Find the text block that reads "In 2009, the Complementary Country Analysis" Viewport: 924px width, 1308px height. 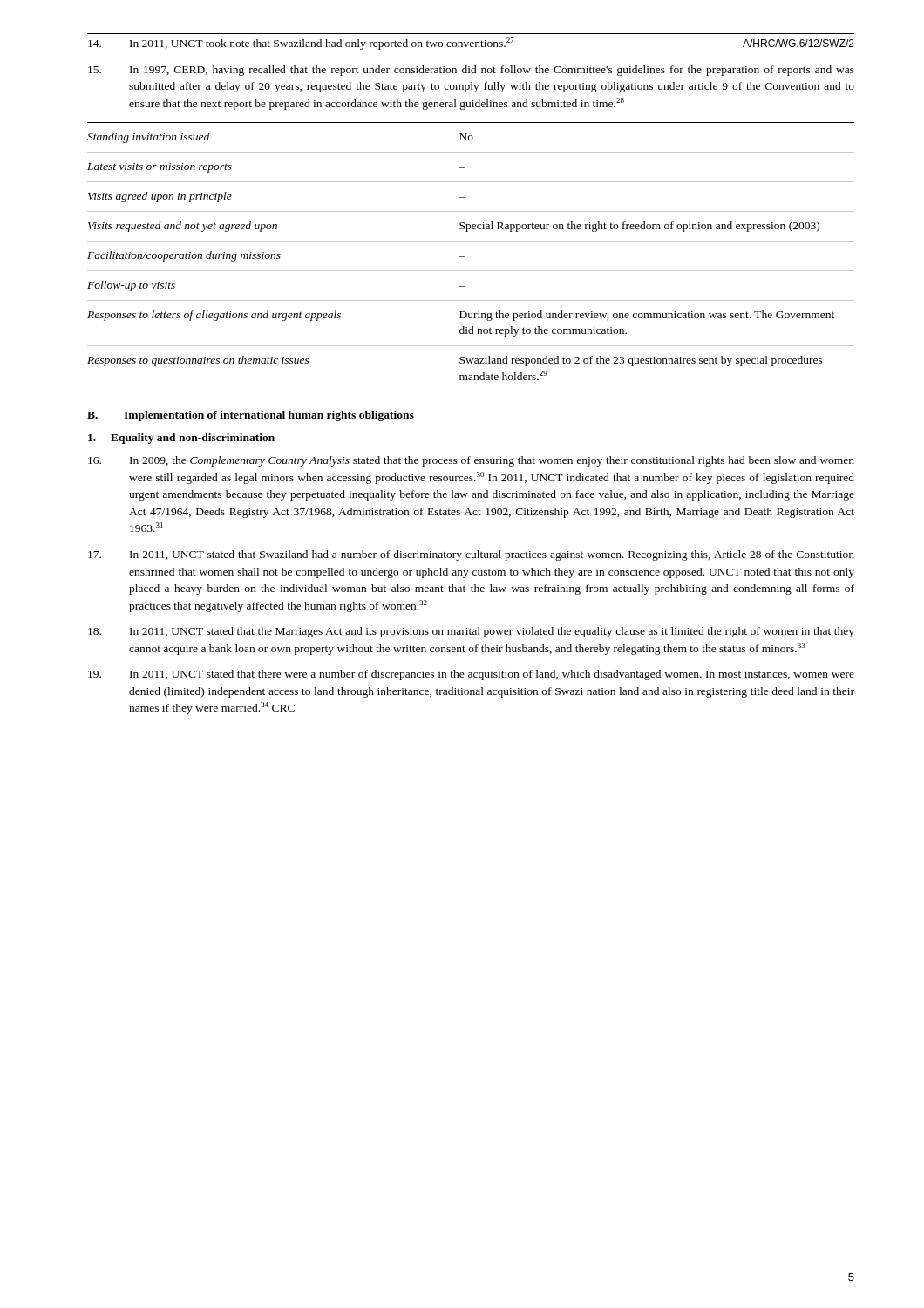471,494
